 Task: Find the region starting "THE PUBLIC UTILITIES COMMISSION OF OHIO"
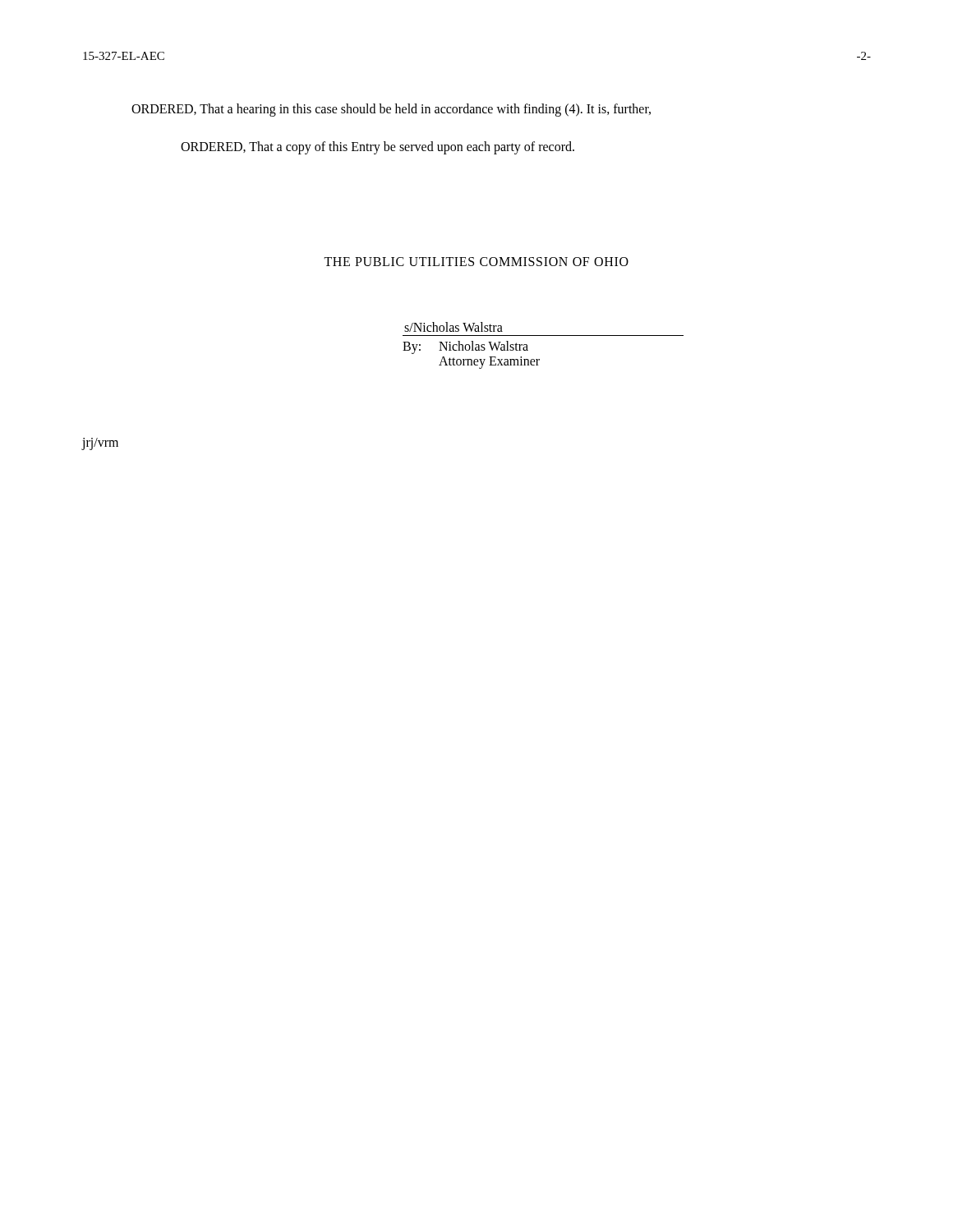click(x=476, y=262)
